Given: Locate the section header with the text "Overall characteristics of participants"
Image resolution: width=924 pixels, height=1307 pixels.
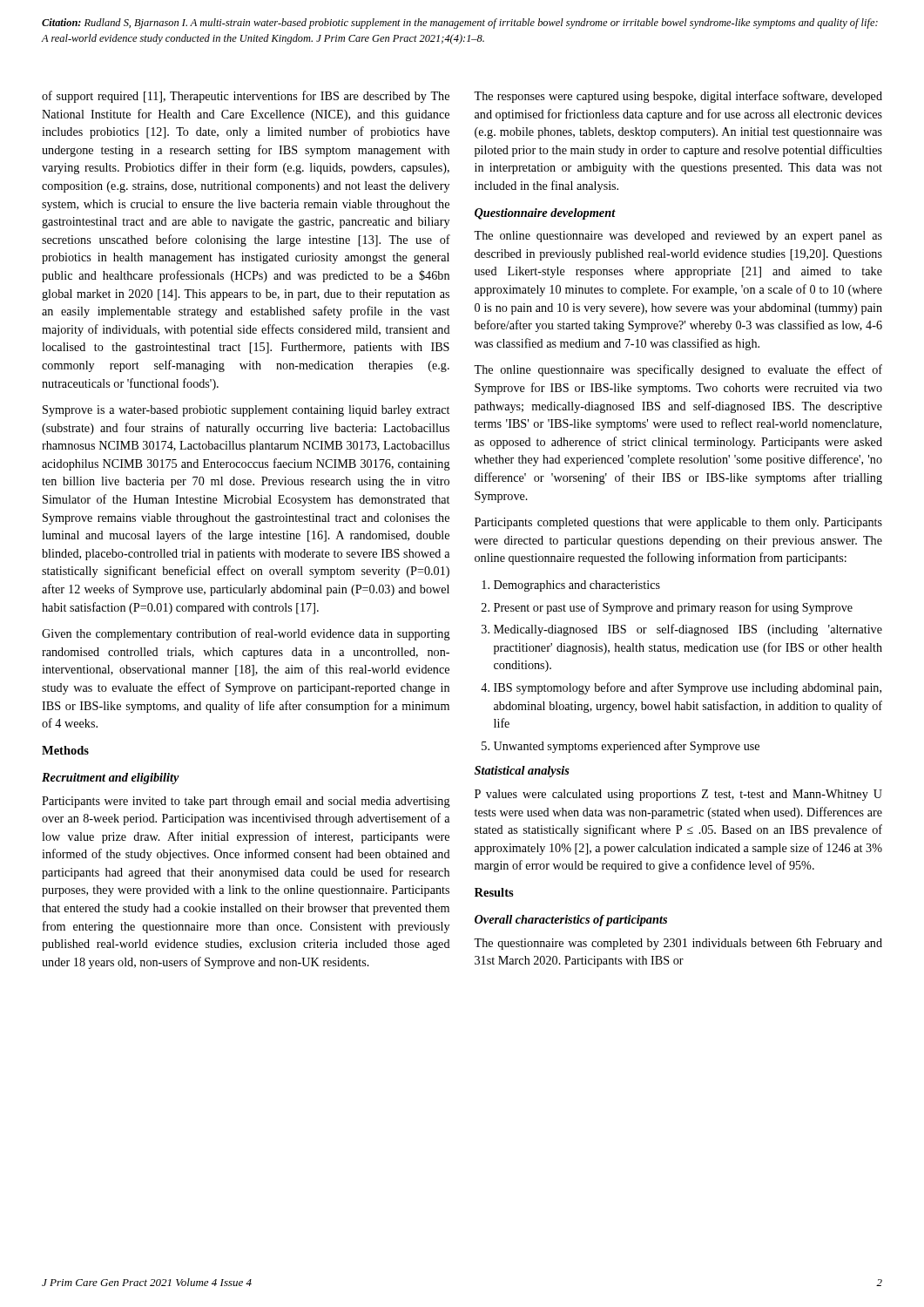Looking at the screenshot, I should (x=571, y=919).
